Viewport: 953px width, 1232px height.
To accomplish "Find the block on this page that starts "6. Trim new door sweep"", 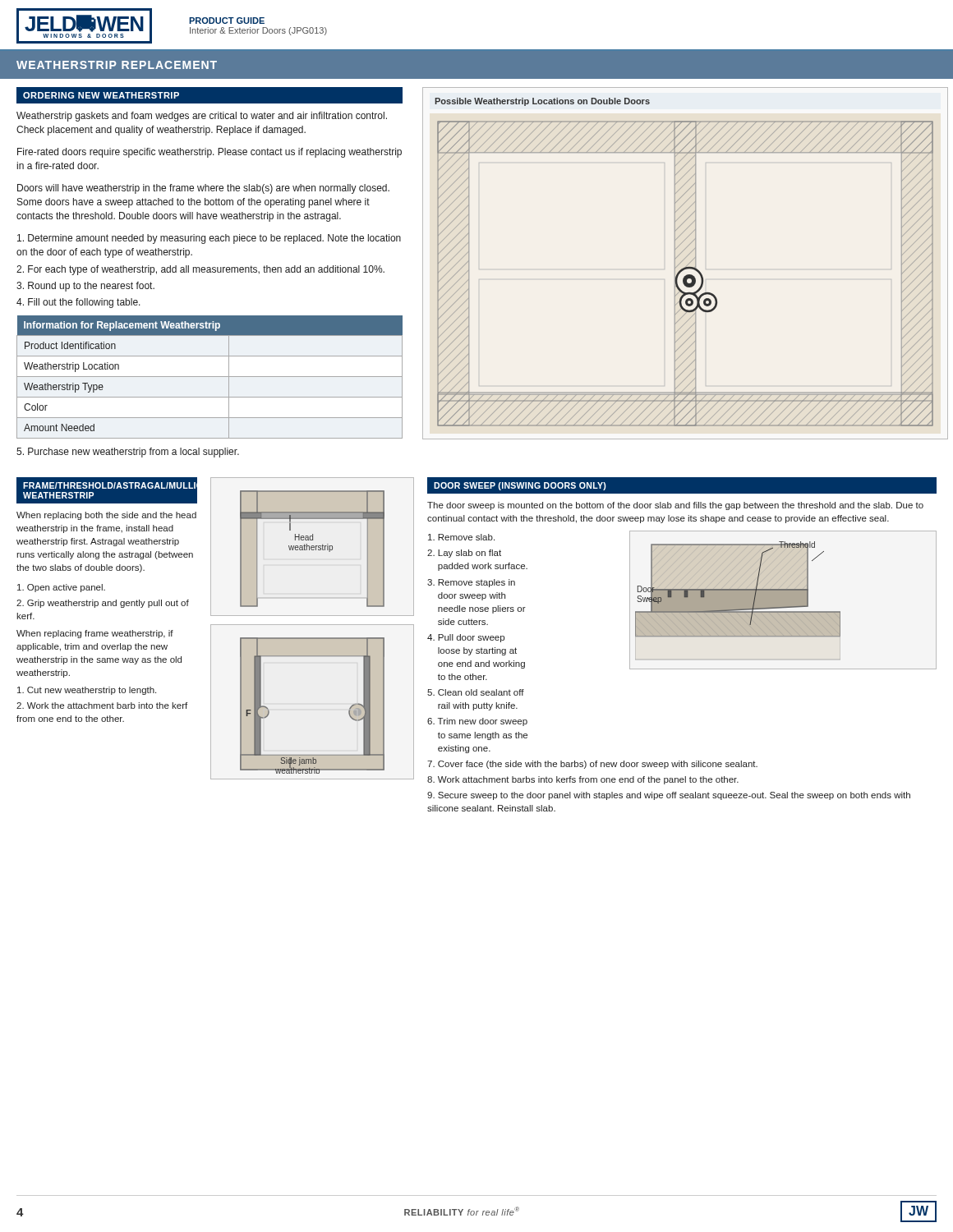I will [x=478, y=735].
